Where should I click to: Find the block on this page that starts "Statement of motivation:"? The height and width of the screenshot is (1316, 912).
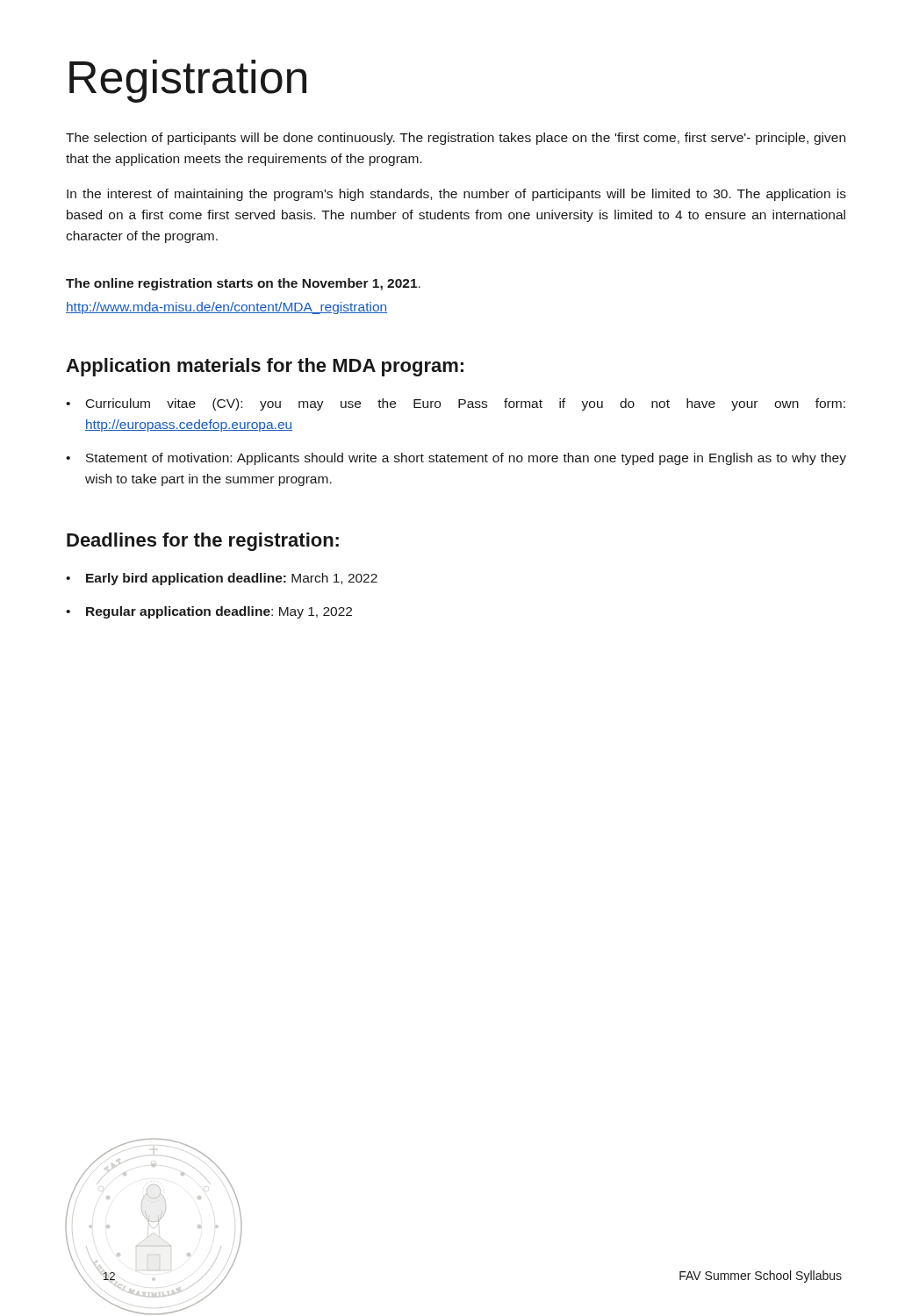pyautogui.click(x=466, y=468)
